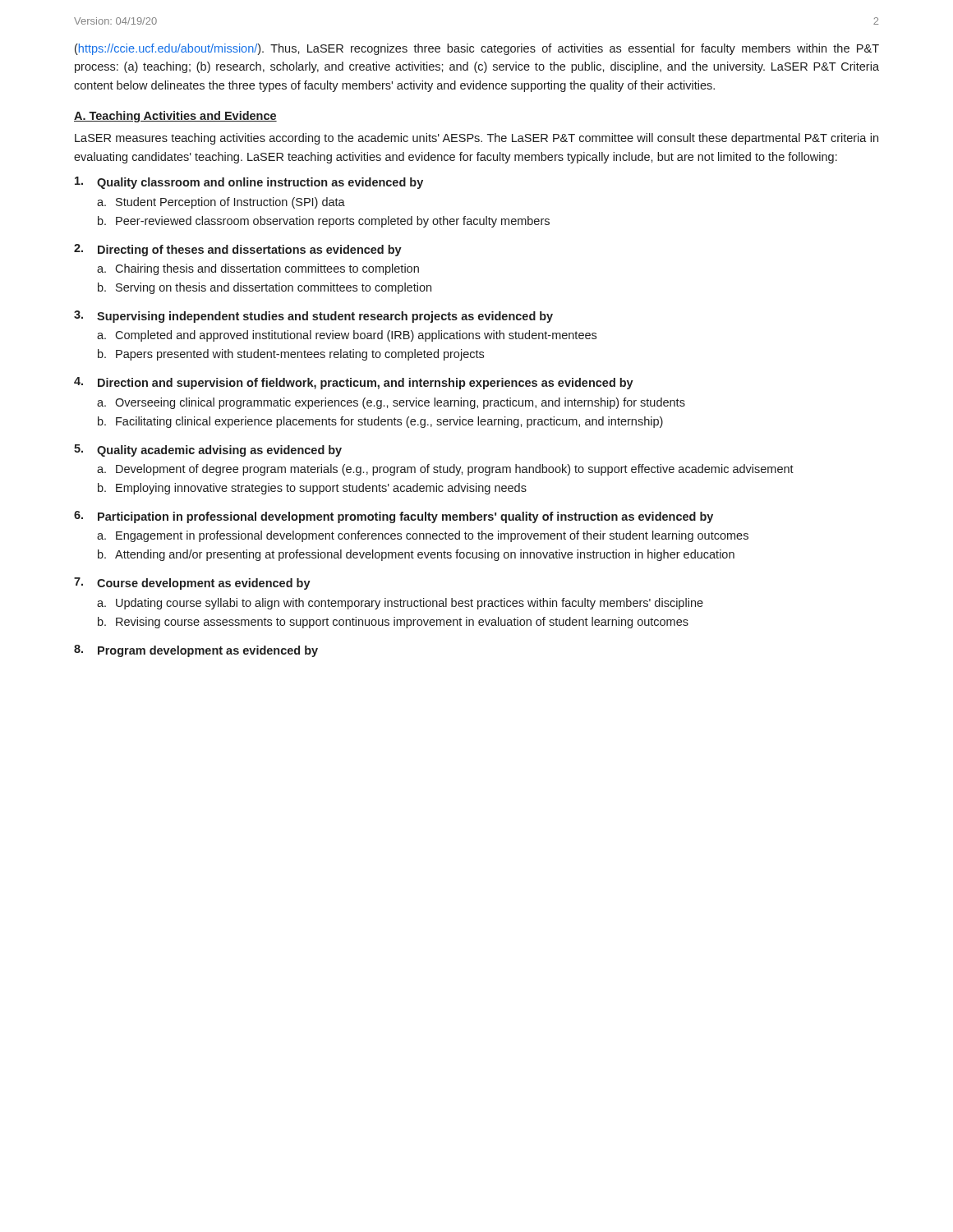Where is the passage that starts "Quality classroom and"?
This screenshot has width=953, height=1232.
[249, 183]
